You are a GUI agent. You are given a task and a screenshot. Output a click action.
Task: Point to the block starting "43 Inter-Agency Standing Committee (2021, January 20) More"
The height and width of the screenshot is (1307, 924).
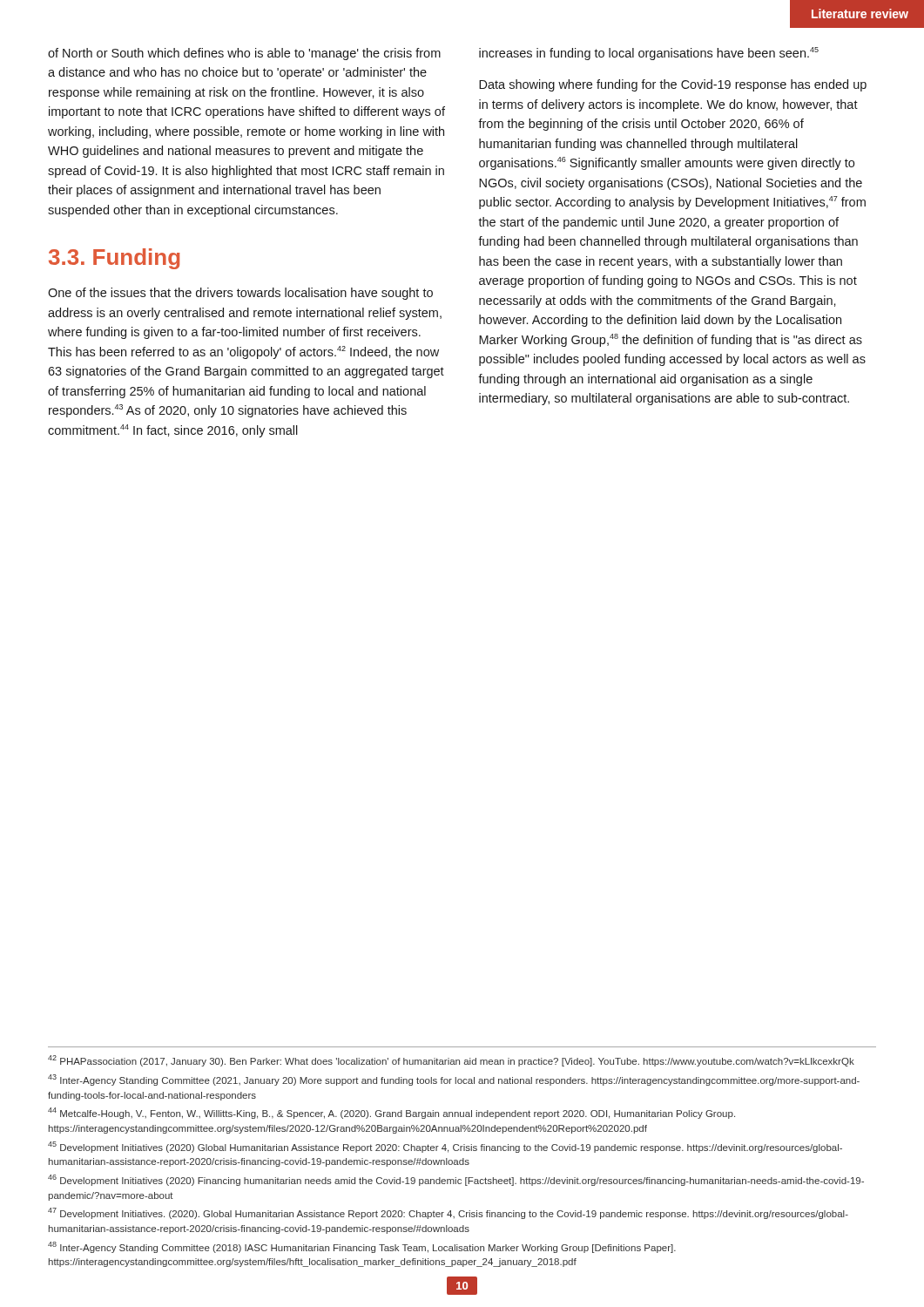click(x=454, y=1087)
